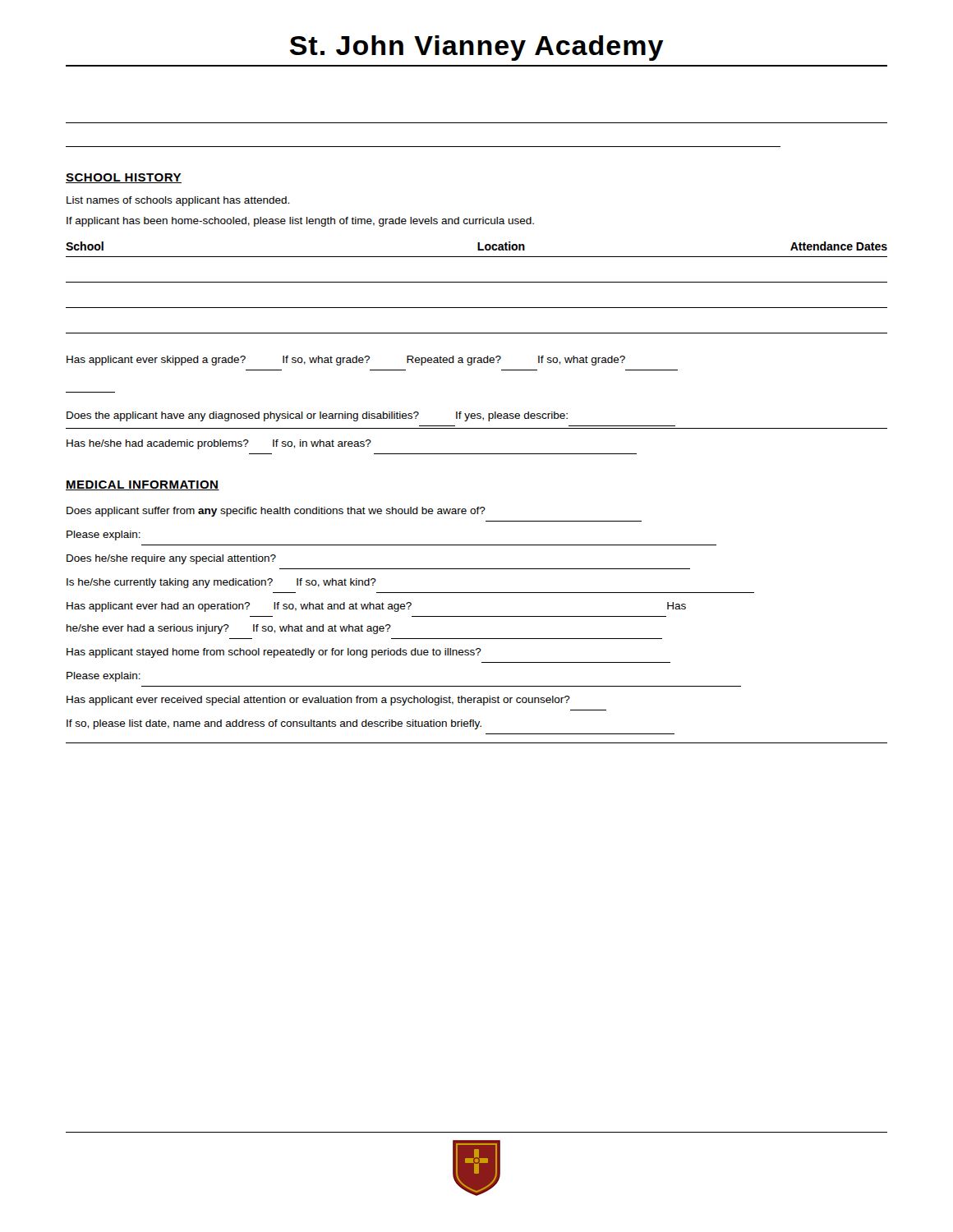Find the section header that reads "MEDICAL INFORMATION"

point(142,484)
